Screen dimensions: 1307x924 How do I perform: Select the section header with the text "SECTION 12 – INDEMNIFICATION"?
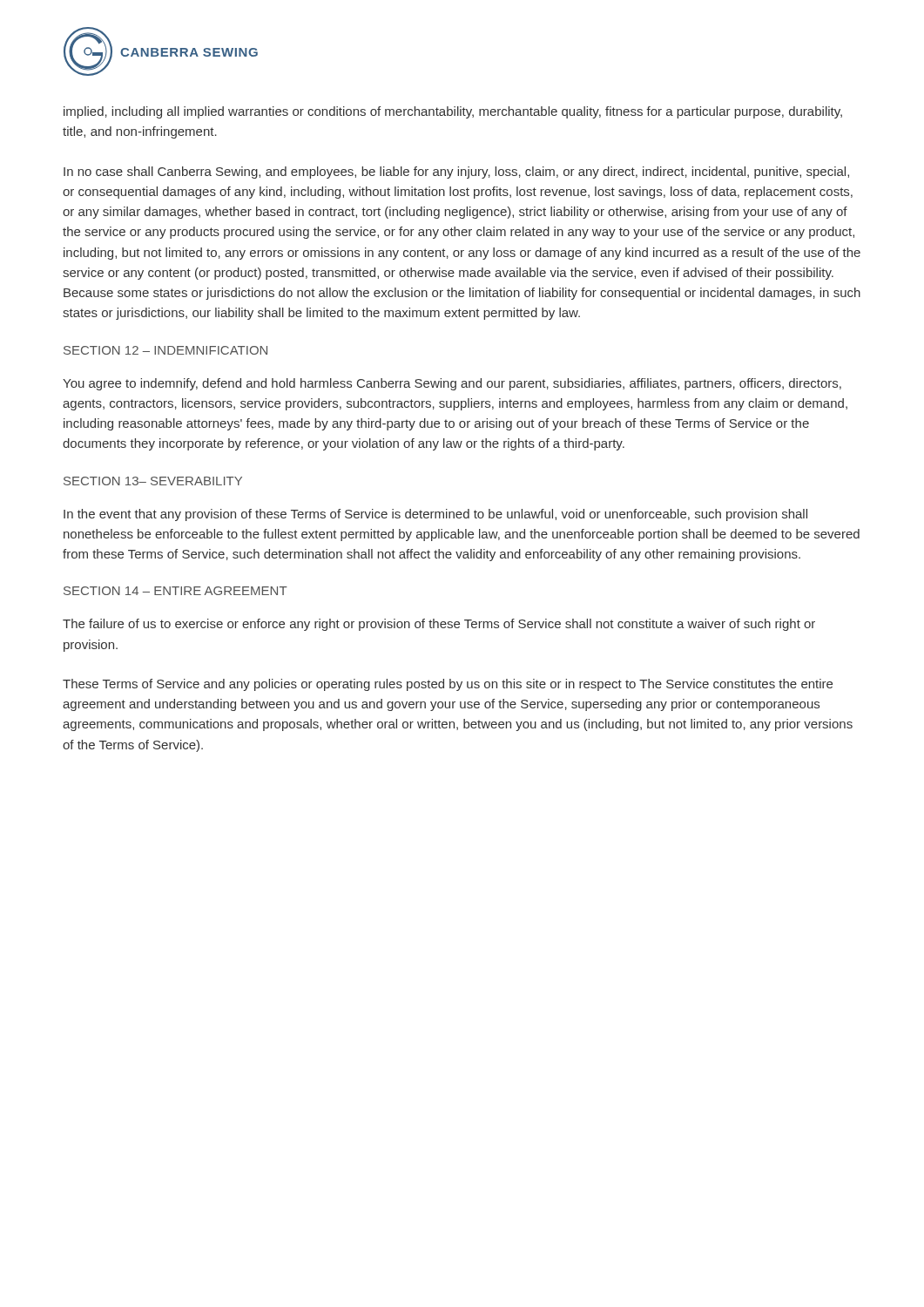pyautogui.click(x=166, y=349)
